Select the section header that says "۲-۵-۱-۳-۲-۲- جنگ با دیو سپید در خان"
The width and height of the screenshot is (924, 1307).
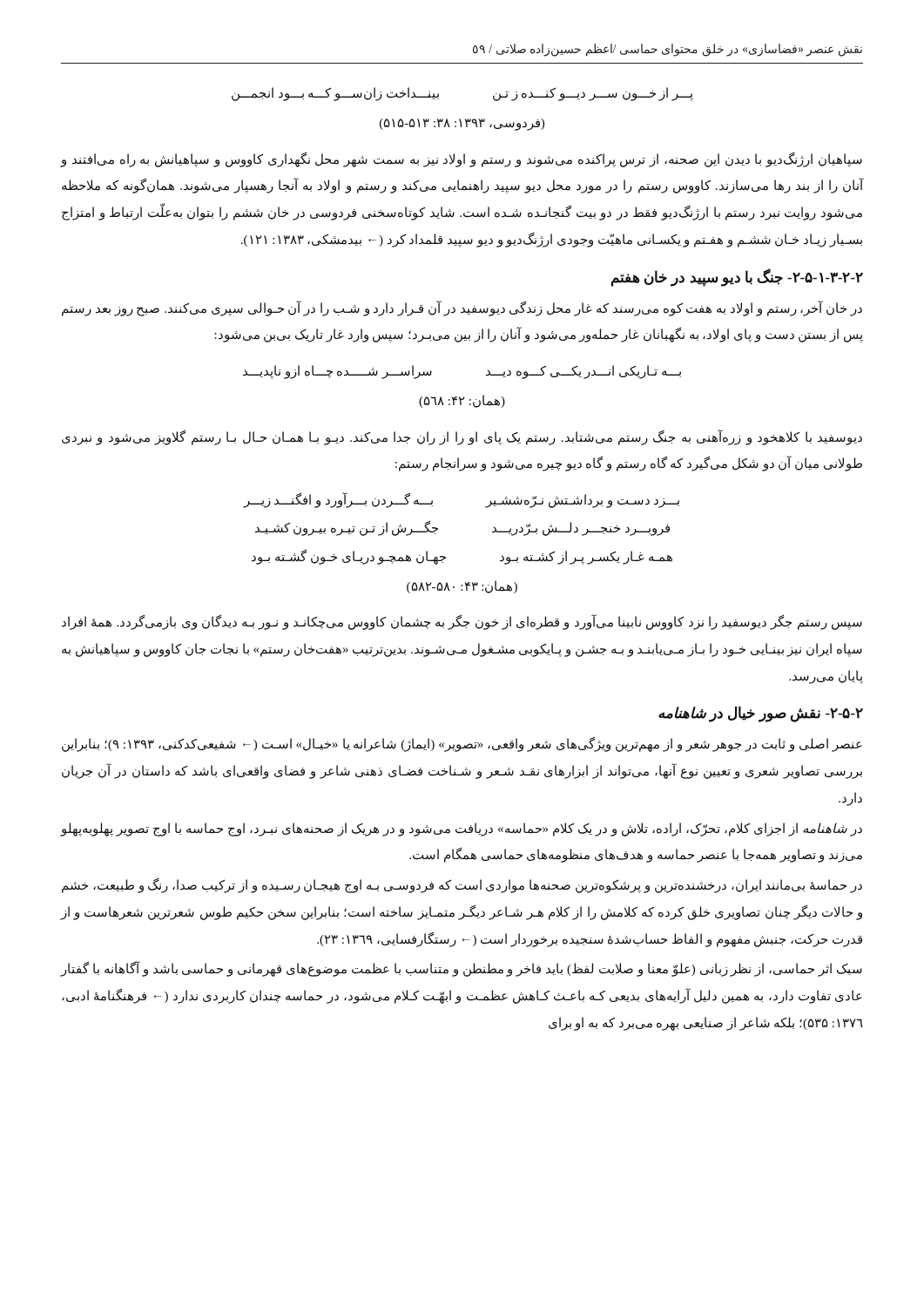click(x=737, y=277)
